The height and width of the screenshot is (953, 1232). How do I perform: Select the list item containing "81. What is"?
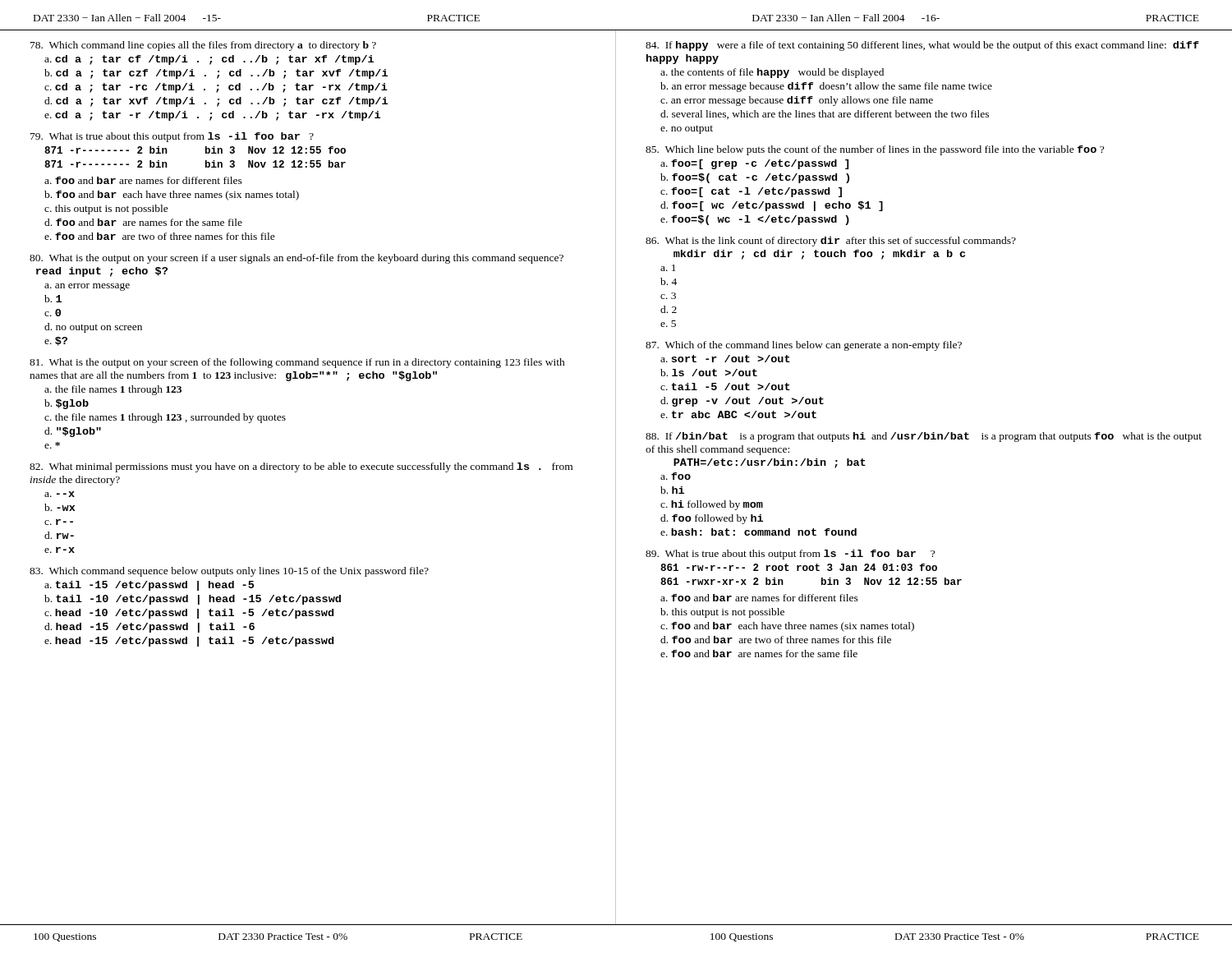point(297,363)
